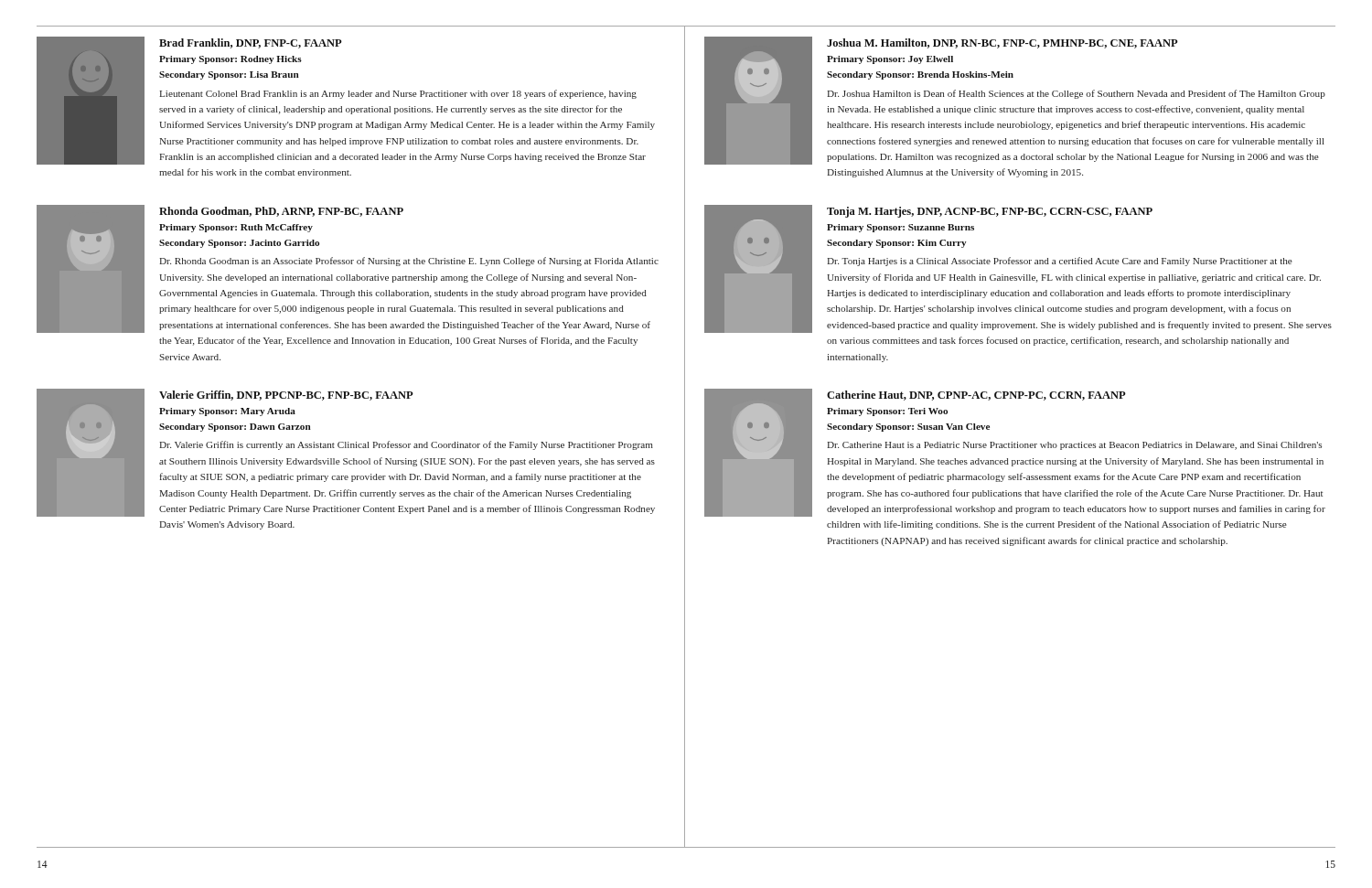Find the text block that says "Secondary Sponsor: Jacinto"
This screenshot has width=1372, height=888.
(239, 242)
